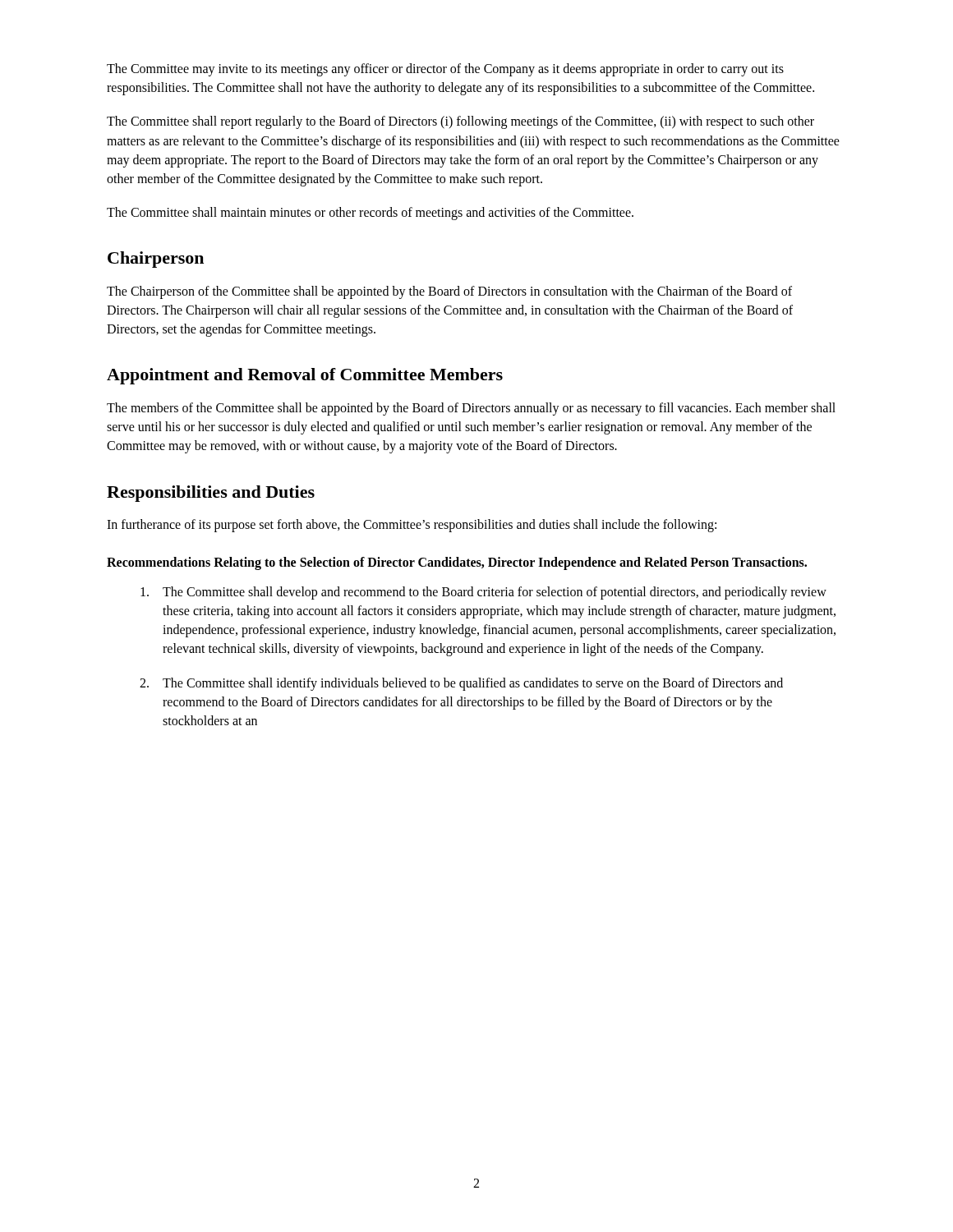Navigate to the text starting "The Committee shall maintain minutes or other"
Image resolution: width=953 pixels, height=1232 pixels.
(x=371, y=212)
